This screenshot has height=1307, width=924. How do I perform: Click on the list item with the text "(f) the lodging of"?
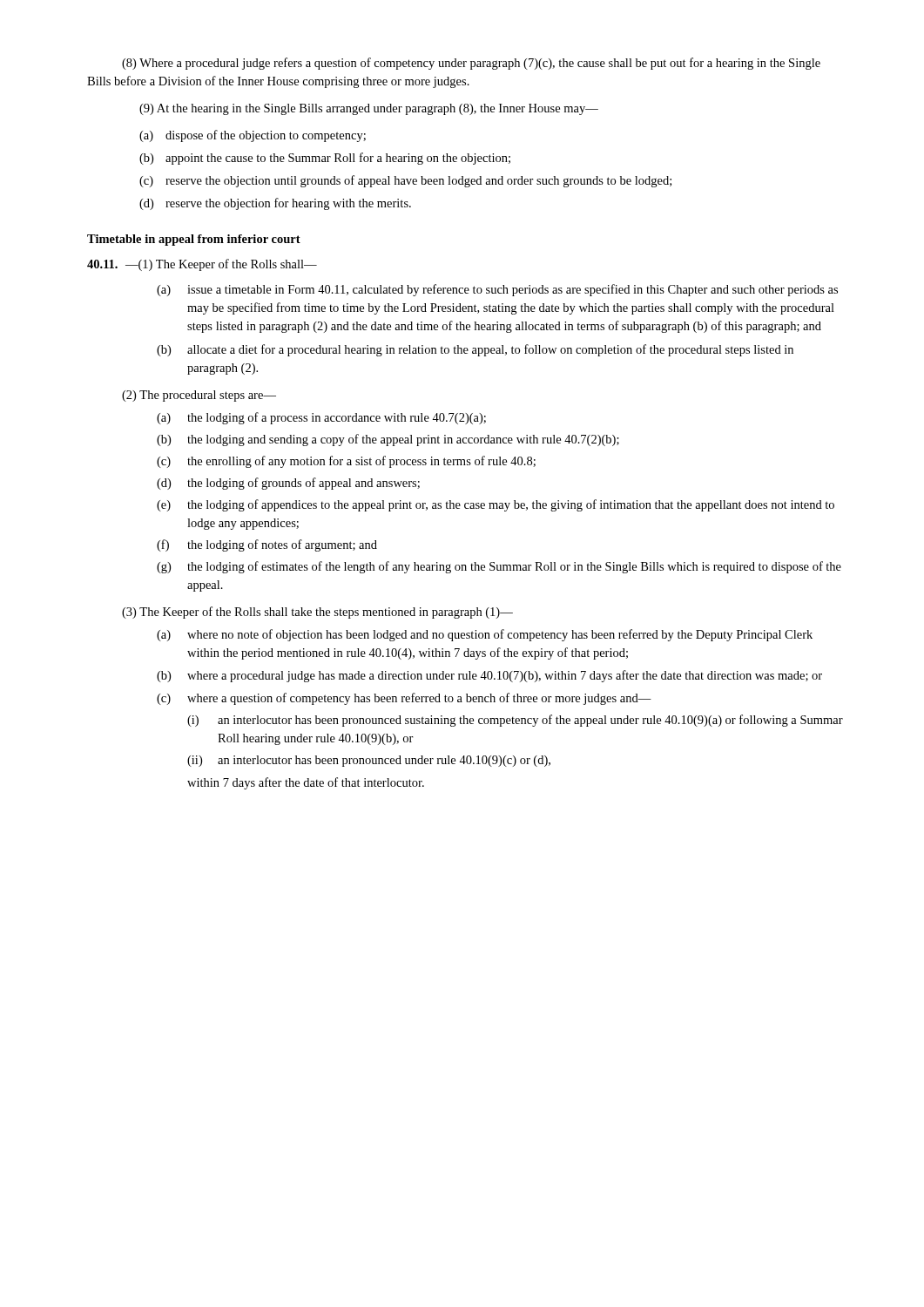point(267,545)
